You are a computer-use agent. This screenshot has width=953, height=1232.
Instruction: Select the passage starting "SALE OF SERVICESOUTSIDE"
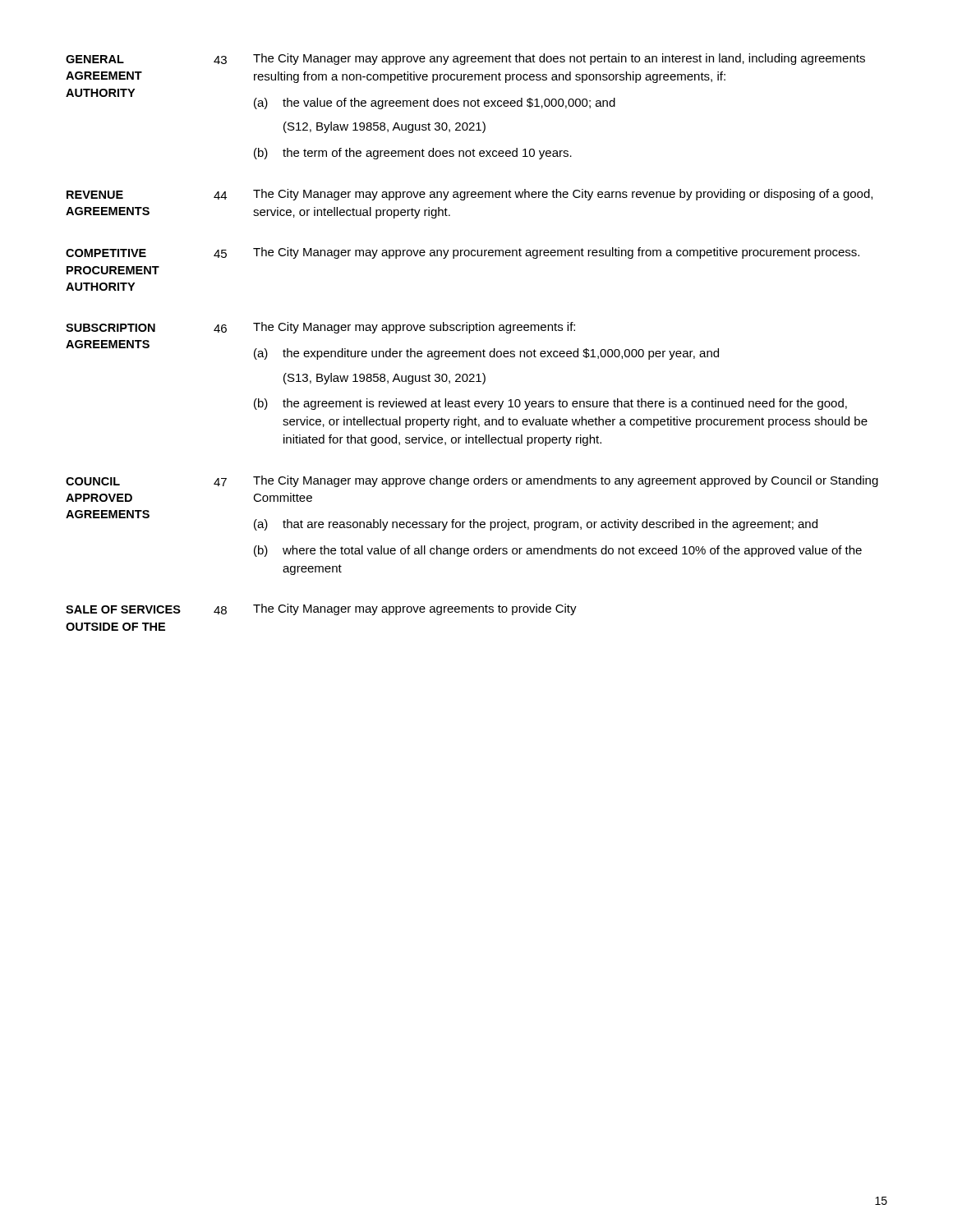pyautogui.click(x=123, y=618)
